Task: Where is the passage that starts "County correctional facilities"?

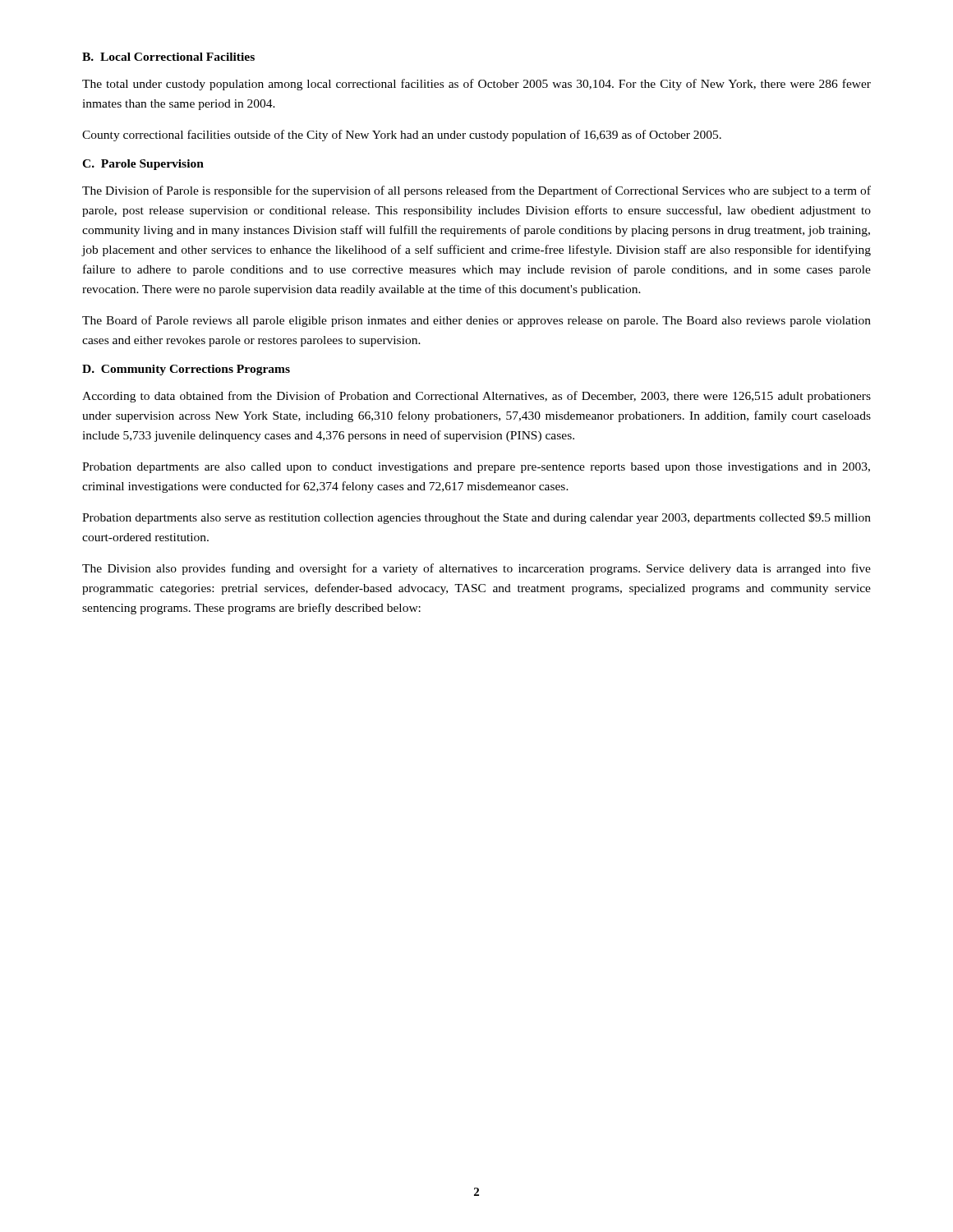Action: [402, 134]
